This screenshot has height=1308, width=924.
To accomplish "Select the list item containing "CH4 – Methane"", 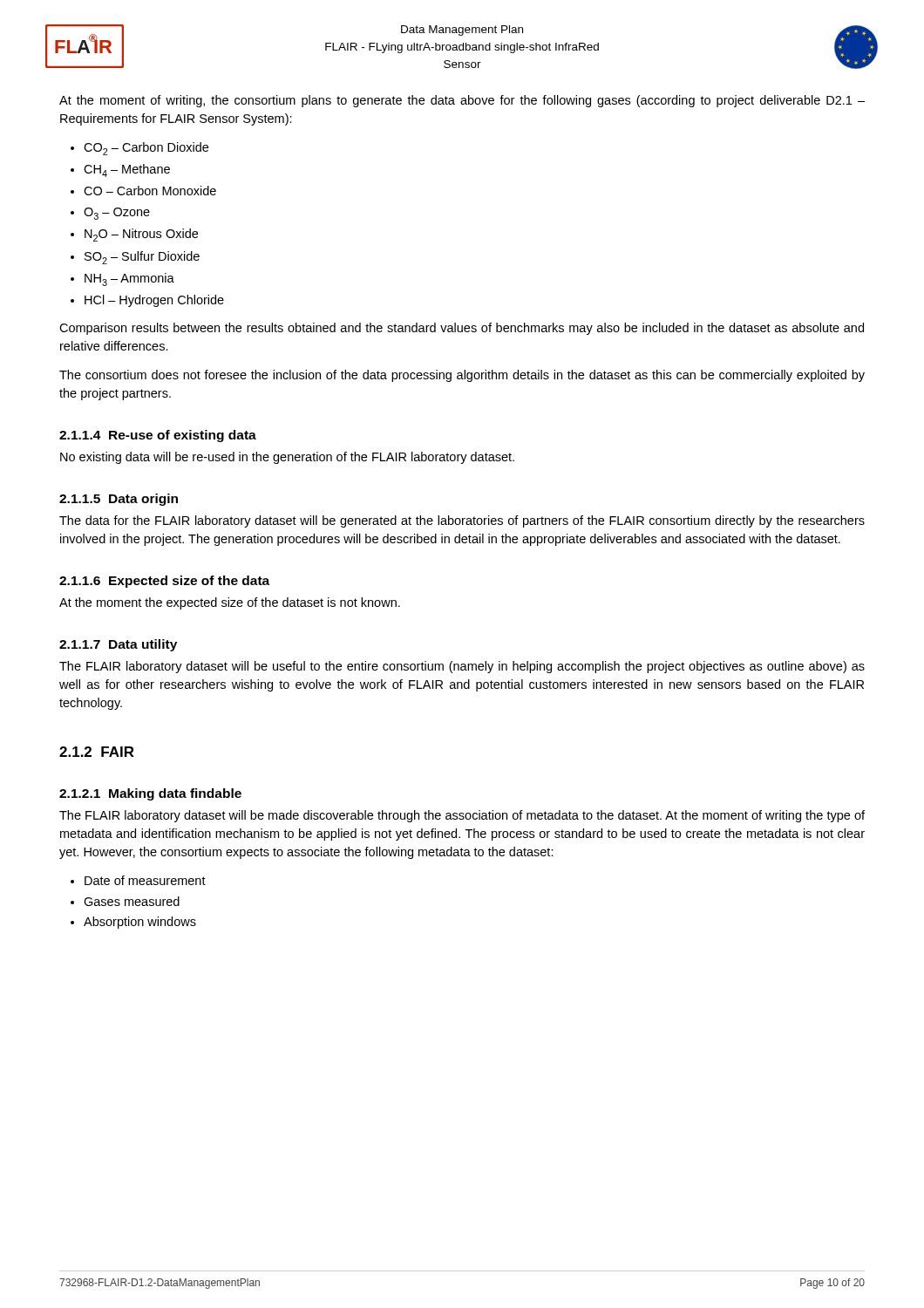I will tap(127, 171).
